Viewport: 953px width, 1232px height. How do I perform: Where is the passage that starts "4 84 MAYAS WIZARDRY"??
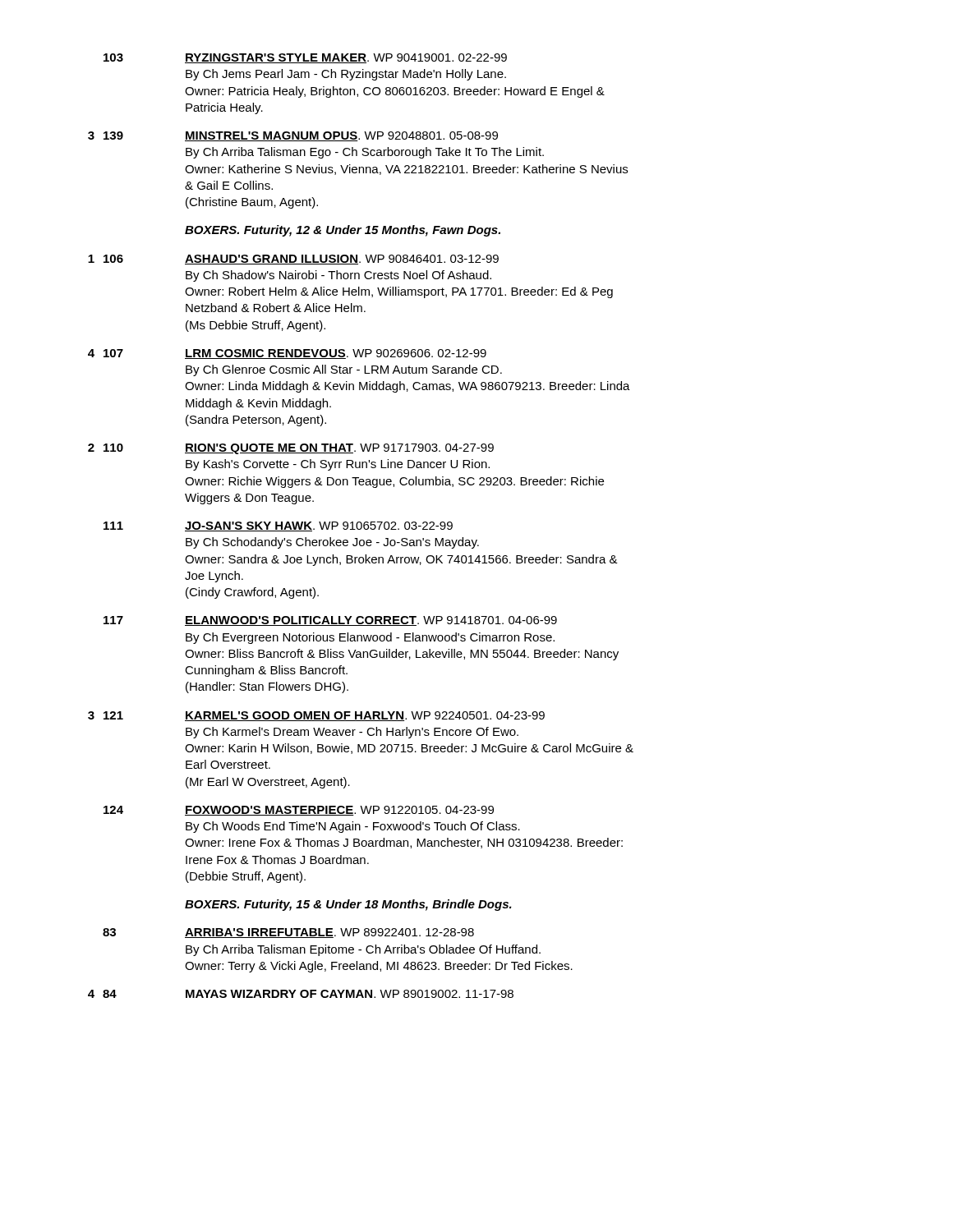(x=468, y=994)
